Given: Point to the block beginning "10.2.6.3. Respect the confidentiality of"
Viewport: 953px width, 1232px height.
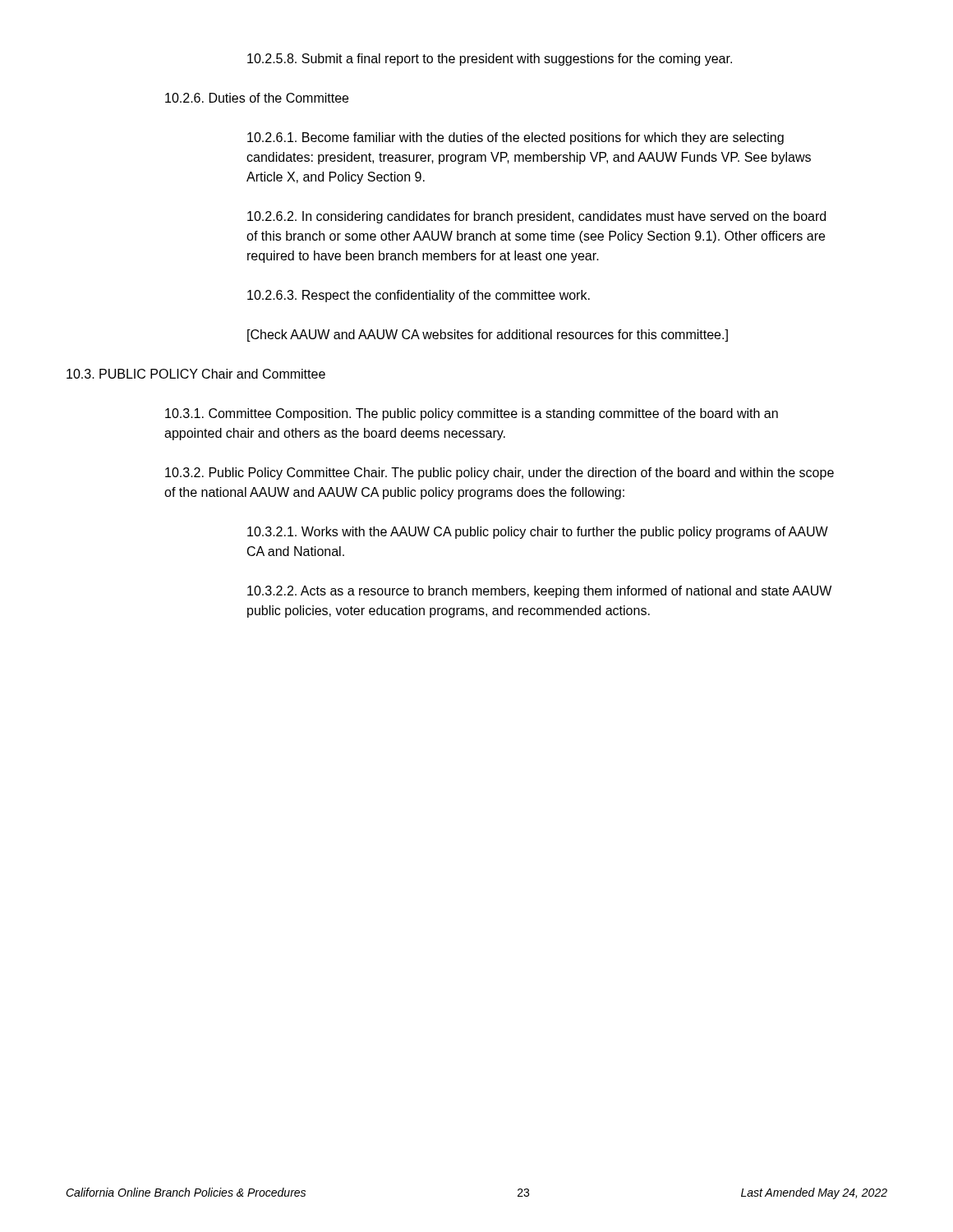Looking at the screenshot, I should pyautogui.click(x=419, y=295).
